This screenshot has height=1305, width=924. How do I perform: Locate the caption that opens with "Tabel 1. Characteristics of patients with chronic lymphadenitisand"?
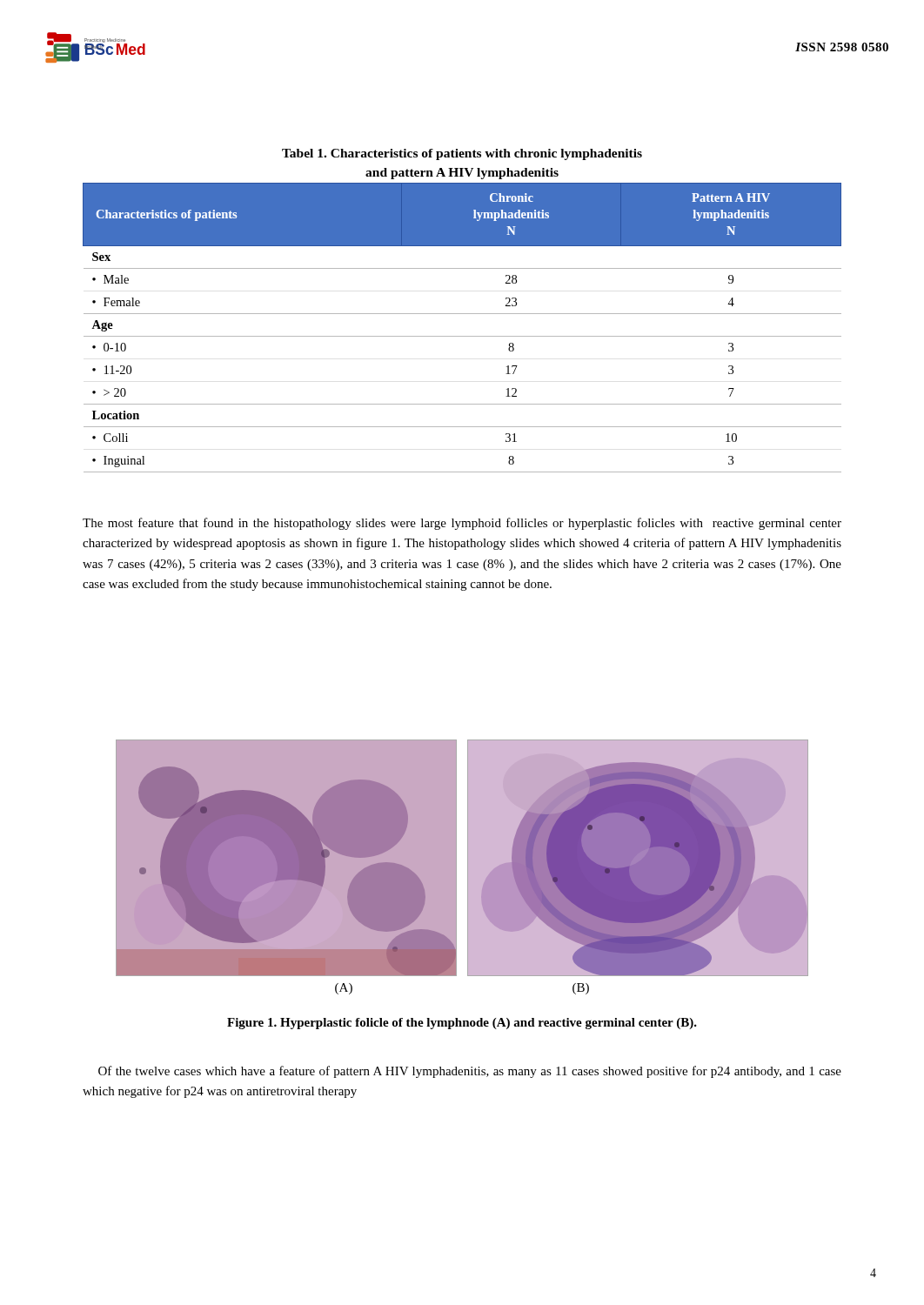click(462, 162)
